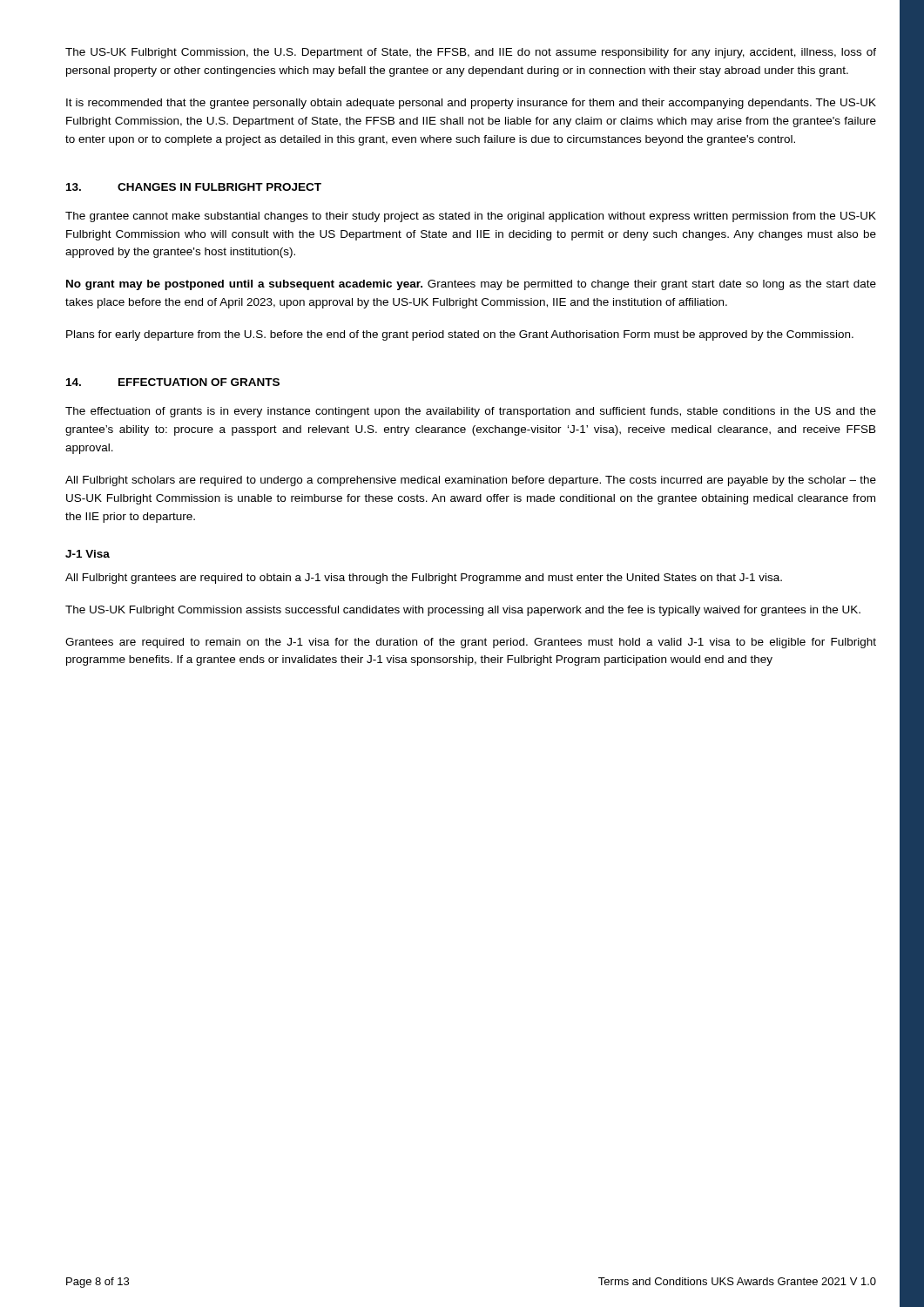Find the text block starting "It is recommended"
The width and height of the screenshot is (924, 1307).
(x=471, y=120)
